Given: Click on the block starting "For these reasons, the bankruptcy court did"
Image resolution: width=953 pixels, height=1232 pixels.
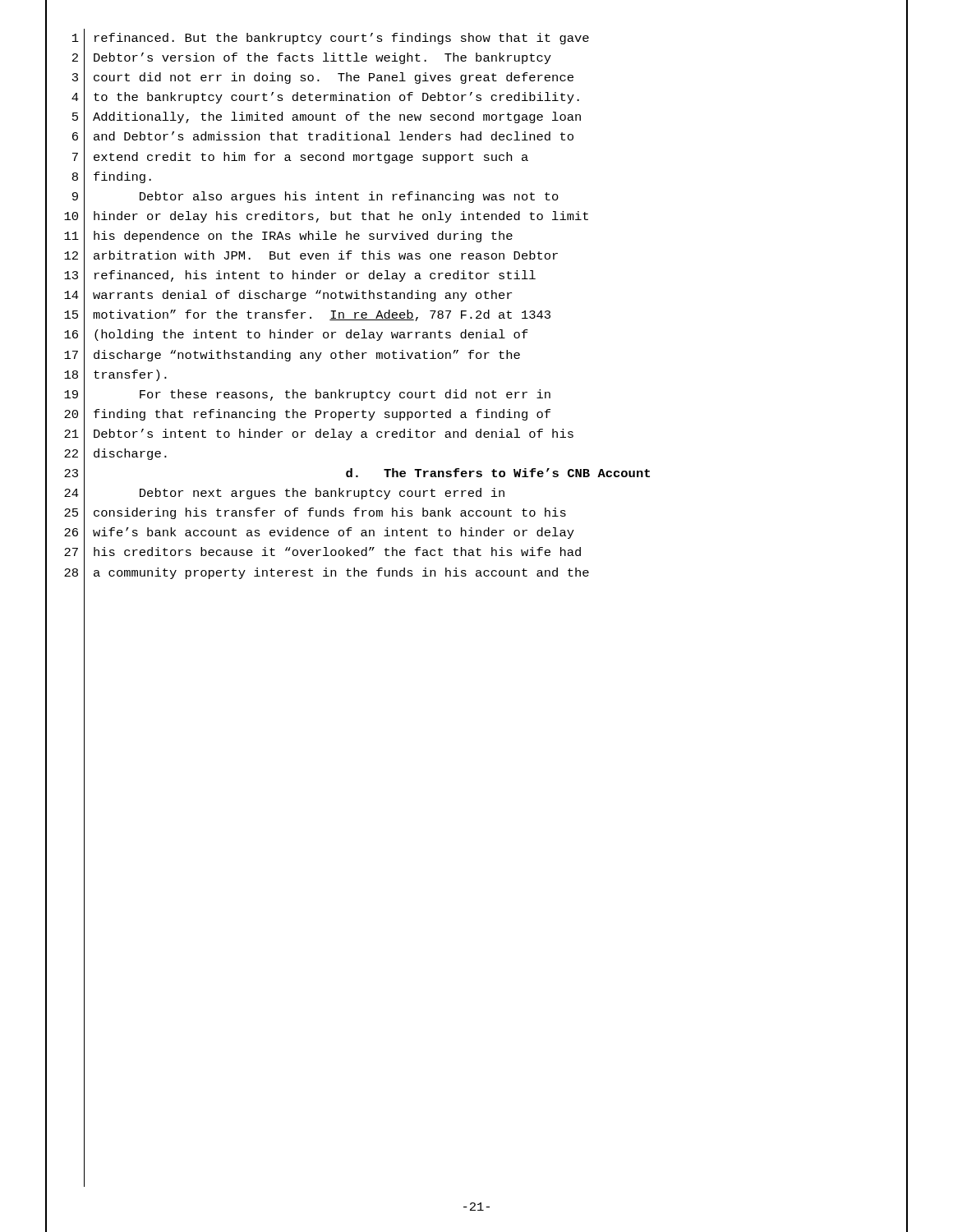Looking at the screenshot, I should (498, 425).
